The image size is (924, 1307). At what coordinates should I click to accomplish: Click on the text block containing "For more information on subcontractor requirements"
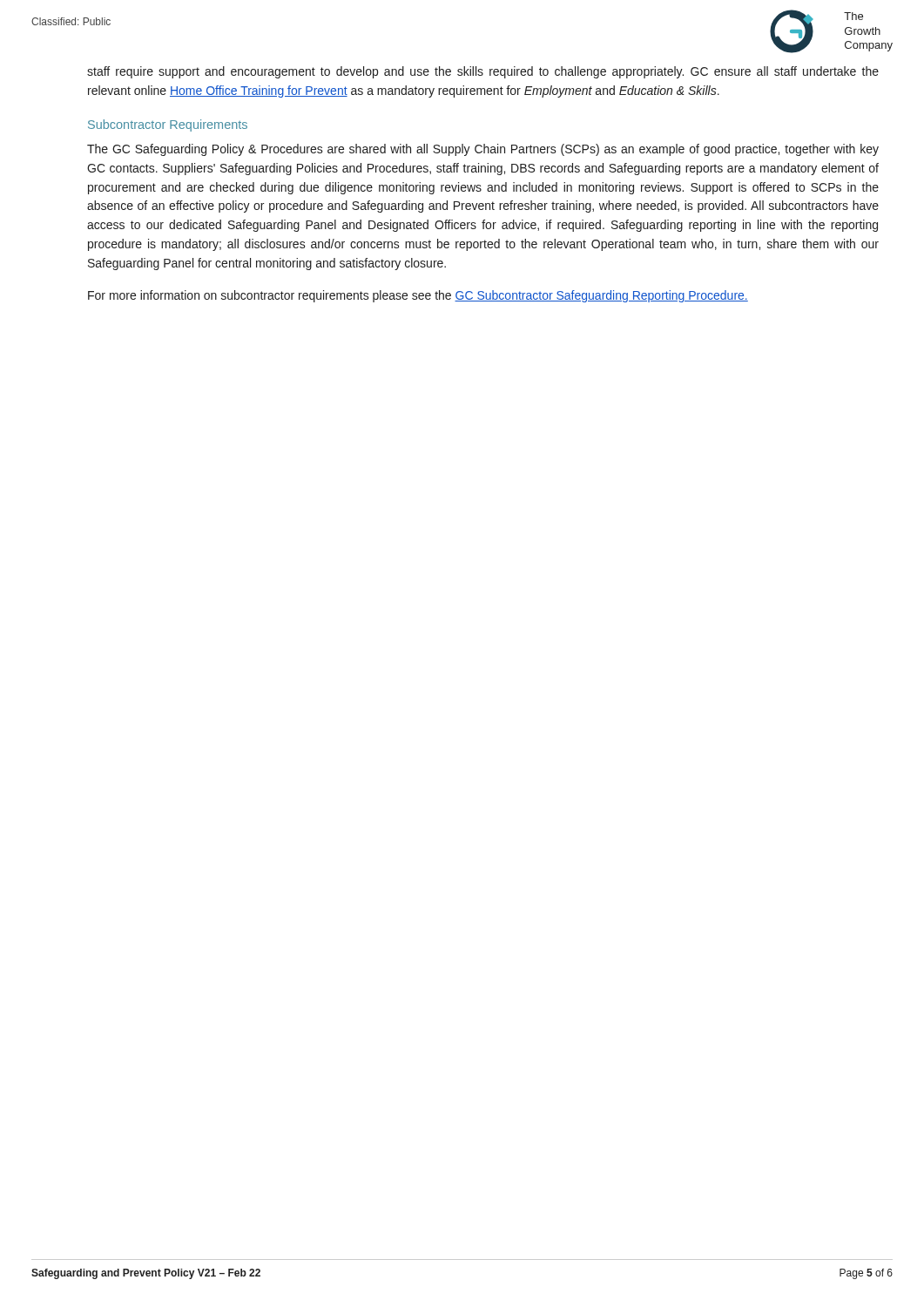(x=418, y=296)
